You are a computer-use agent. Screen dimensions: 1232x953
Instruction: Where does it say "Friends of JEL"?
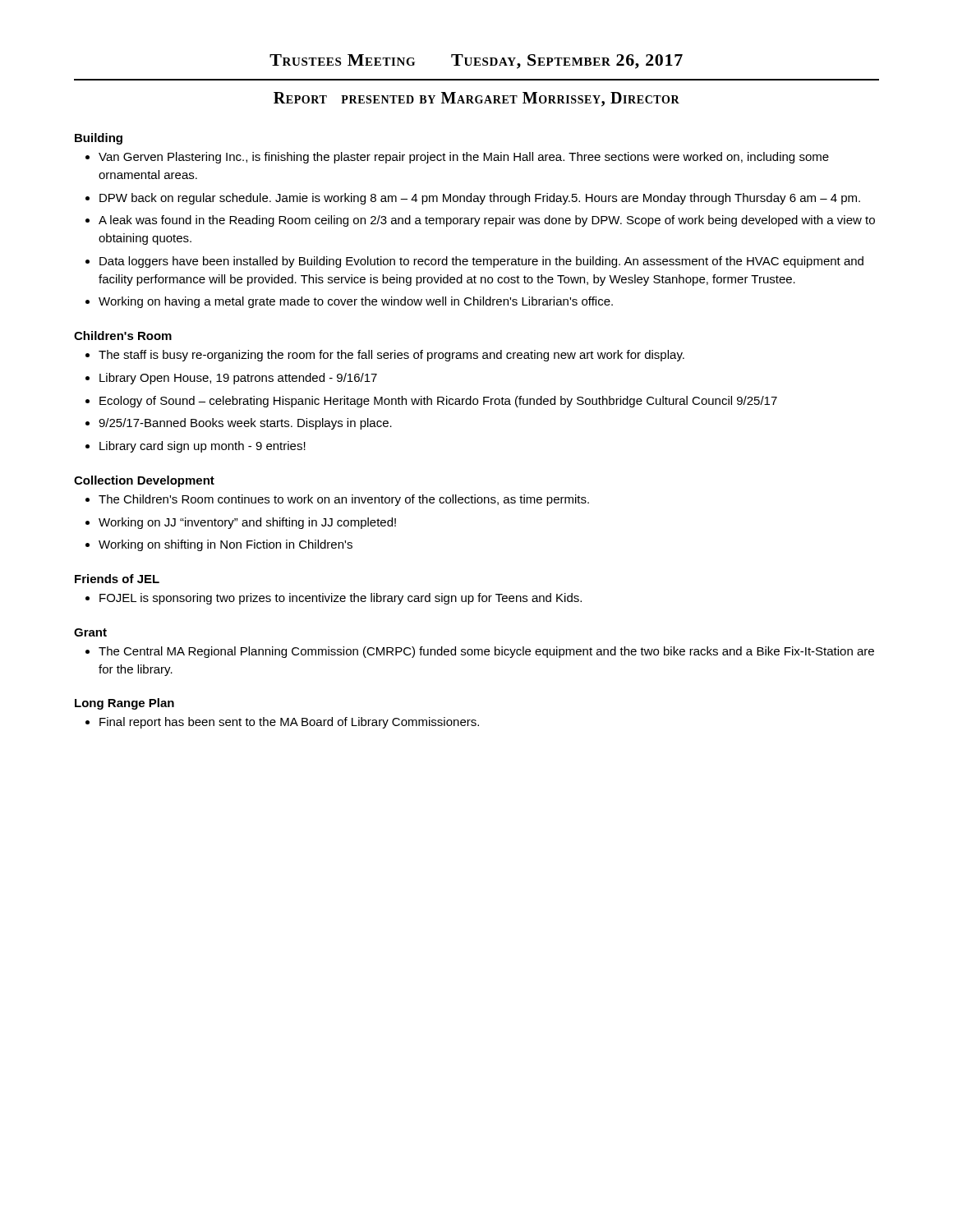117,579
